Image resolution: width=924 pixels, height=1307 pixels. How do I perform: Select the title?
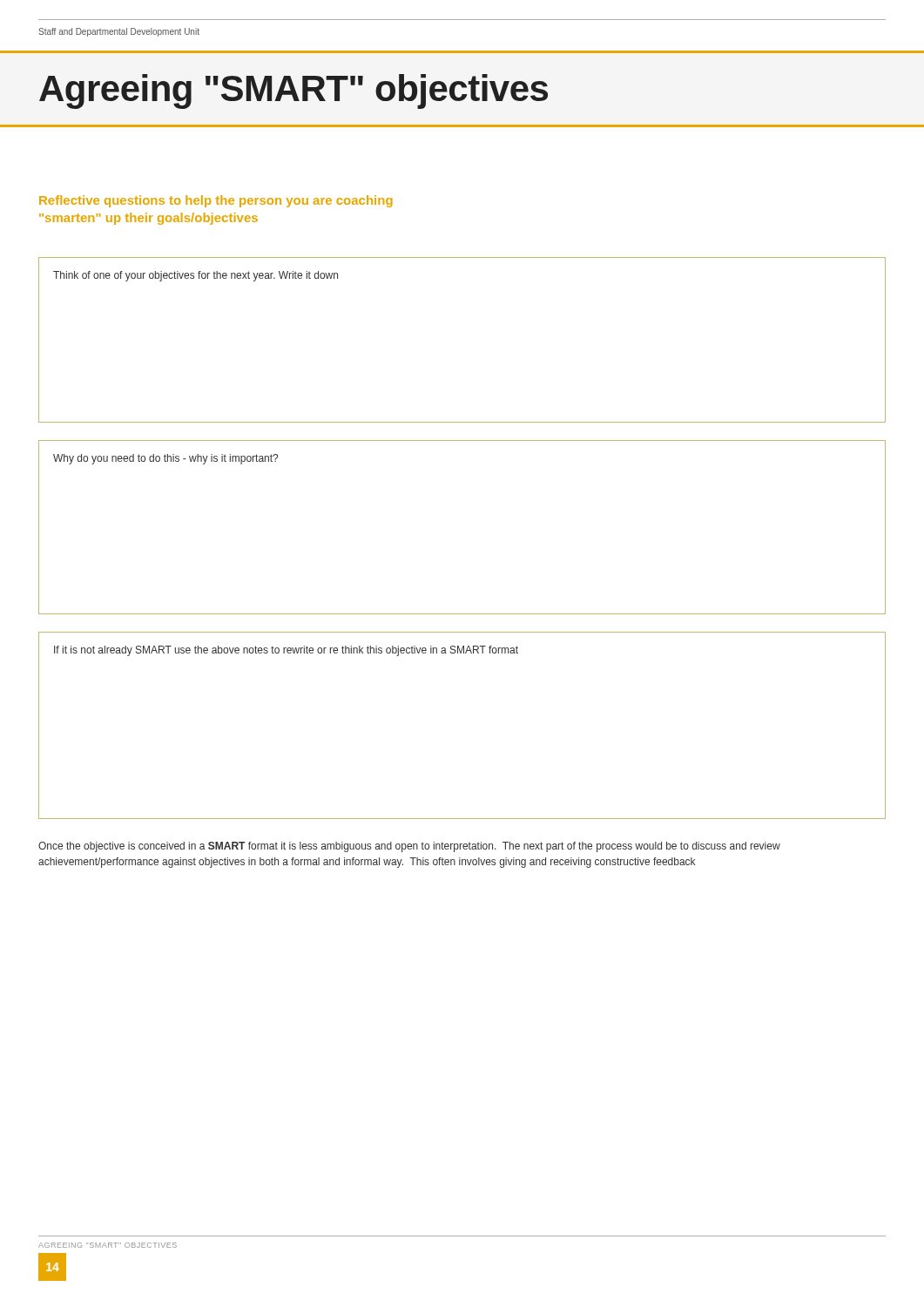click(x=294, y=88)
